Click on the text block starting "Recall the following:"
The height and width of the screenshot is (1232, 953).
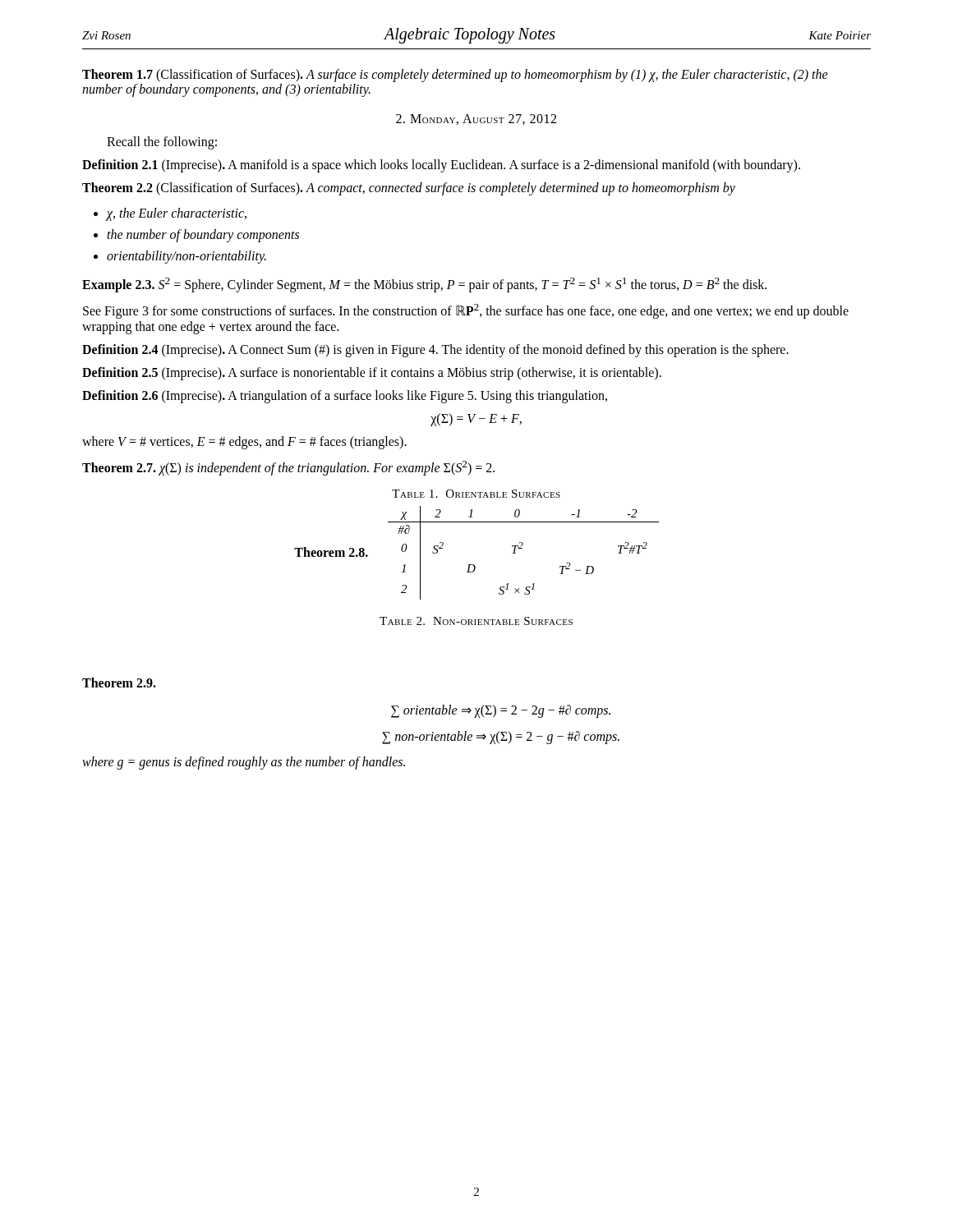pos(162,142)
